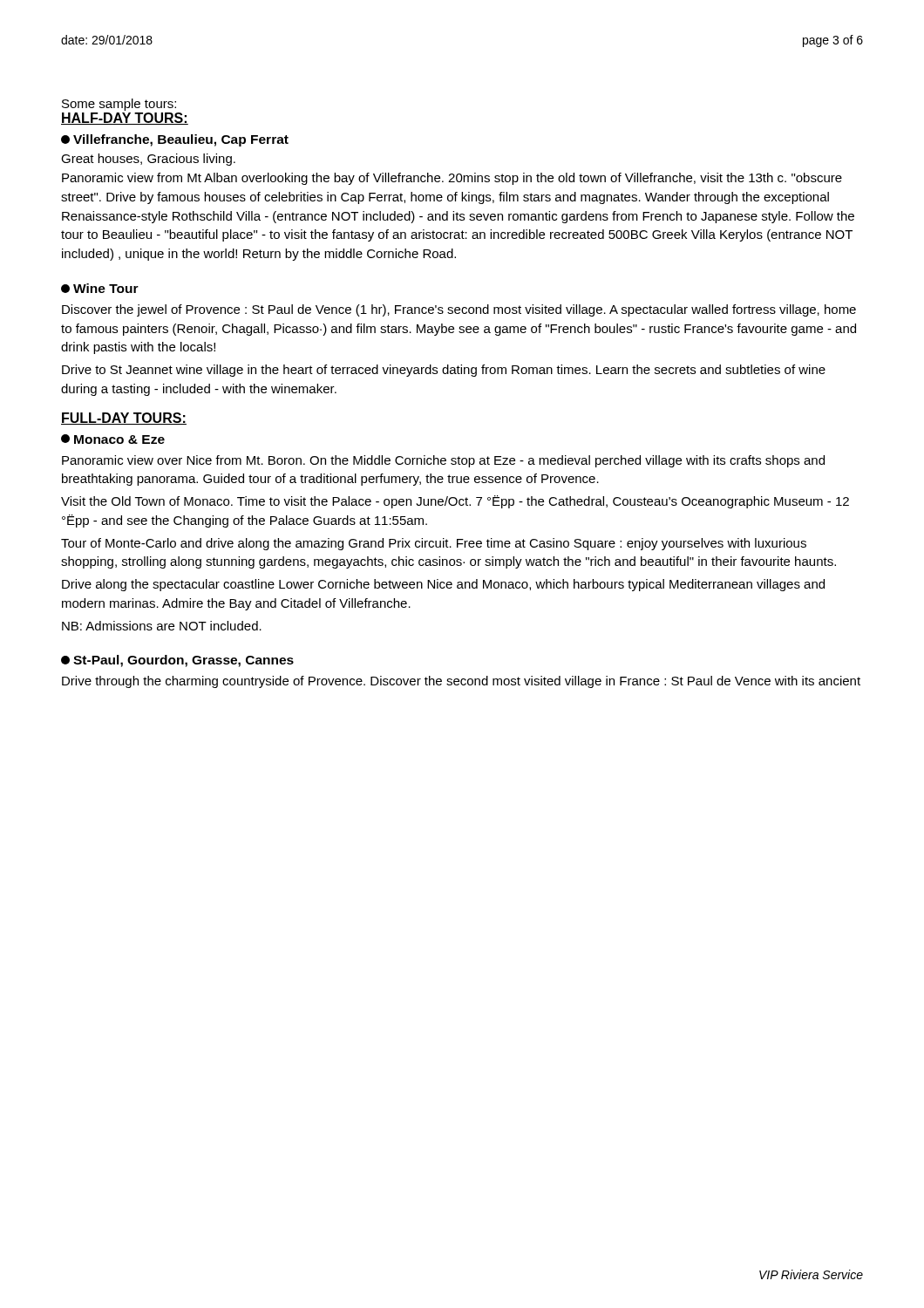Image resolution: width=924 pixels, height=1308 pixels.
Task: Locate the text "Some sample tours:"
Action: pyautogui.click(x=119, y=103)
